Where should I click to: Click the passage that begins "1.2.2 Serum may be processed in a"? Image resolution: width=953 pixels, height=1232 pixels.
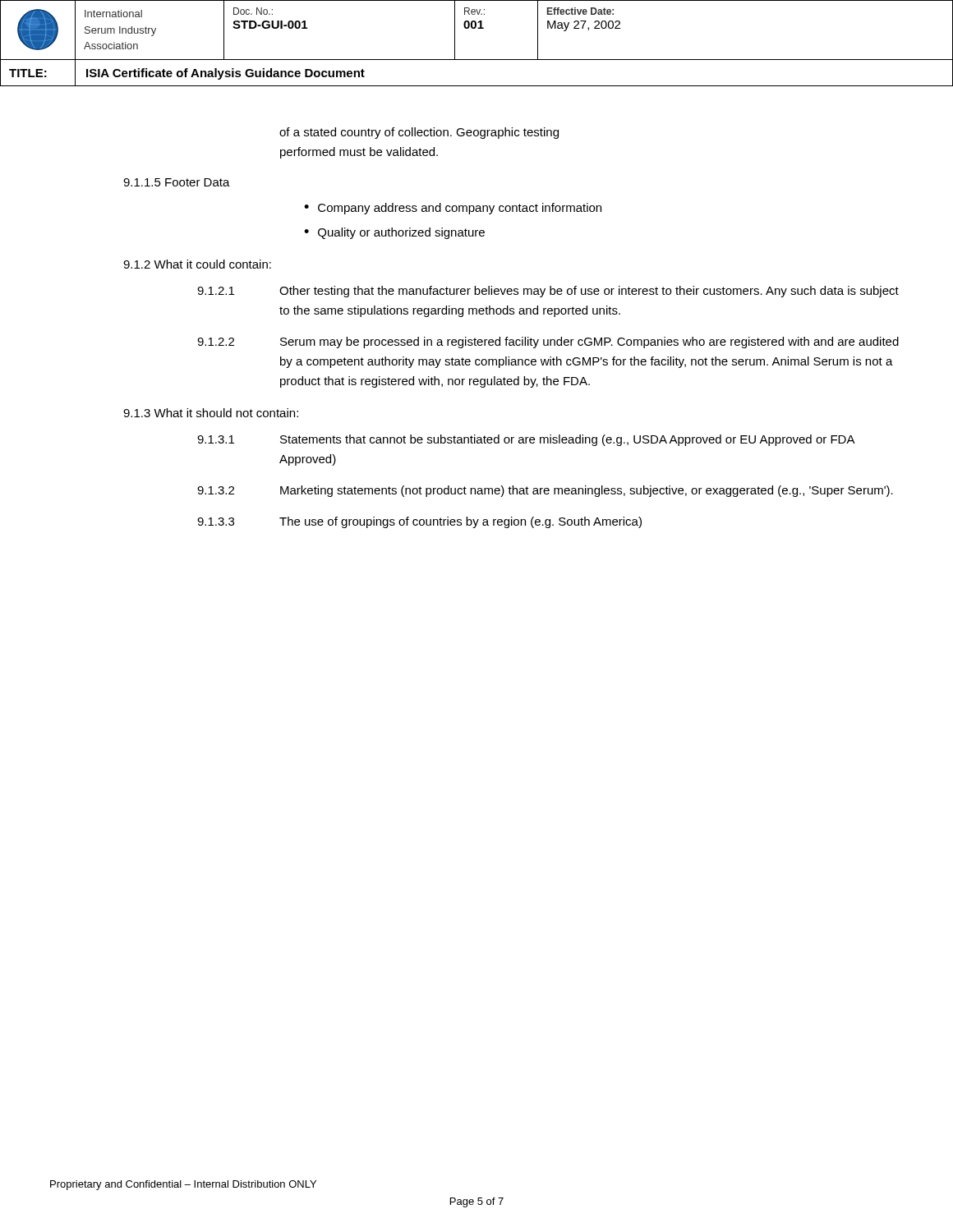click(x=550, y=361)
